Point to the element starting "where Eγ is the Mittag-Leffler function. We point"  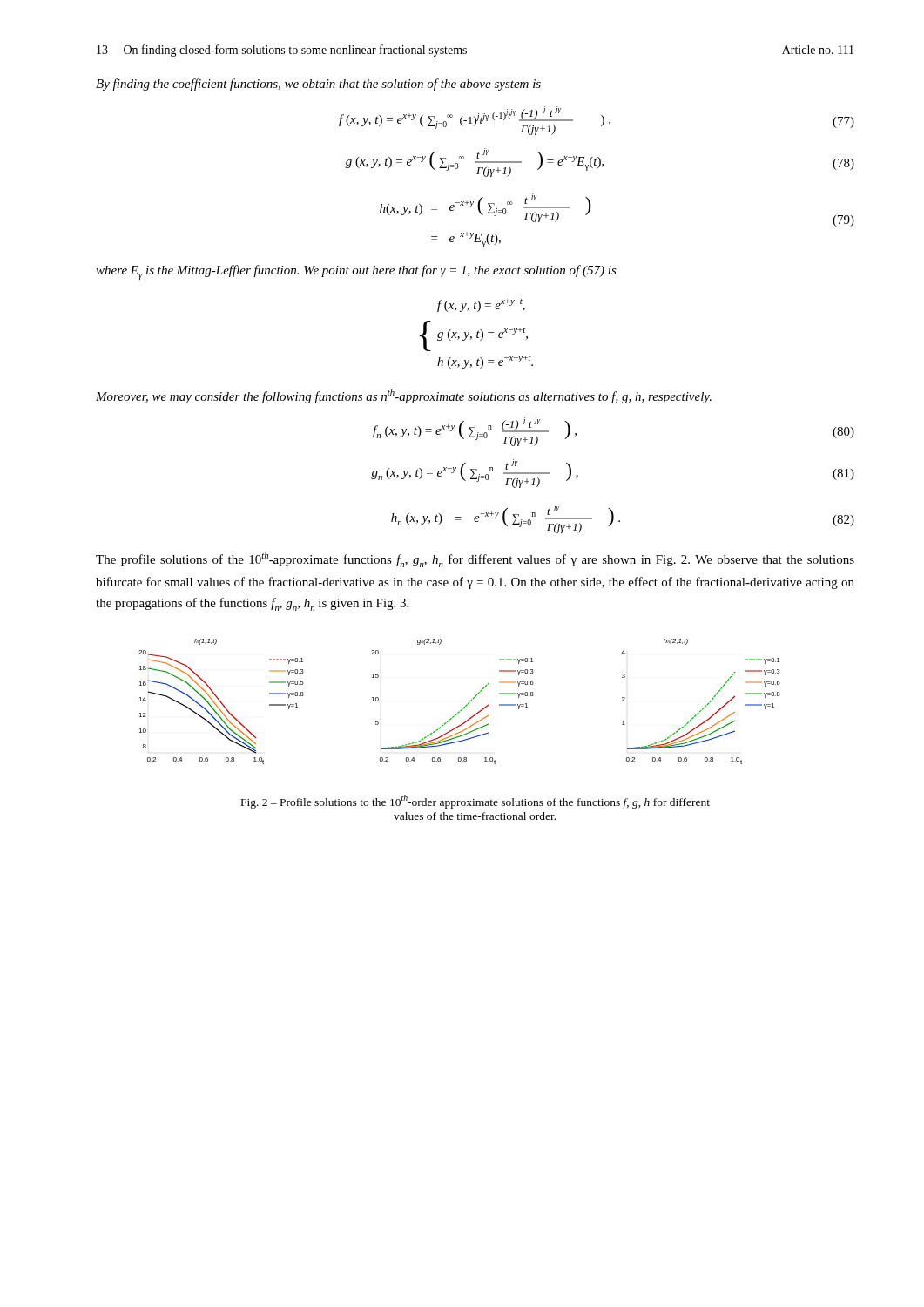[356, 271]
